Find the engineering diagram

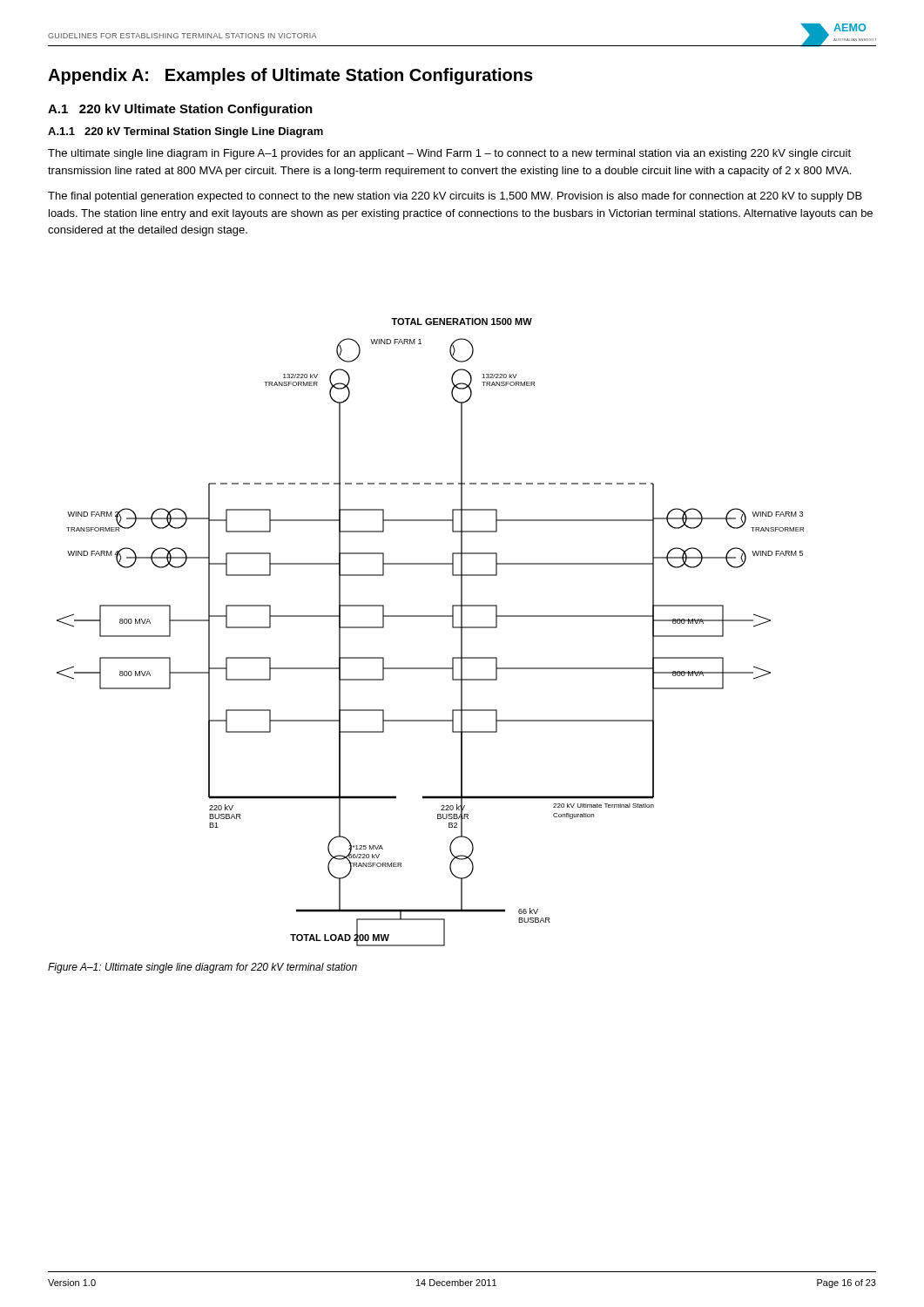[x=462, y=633]
